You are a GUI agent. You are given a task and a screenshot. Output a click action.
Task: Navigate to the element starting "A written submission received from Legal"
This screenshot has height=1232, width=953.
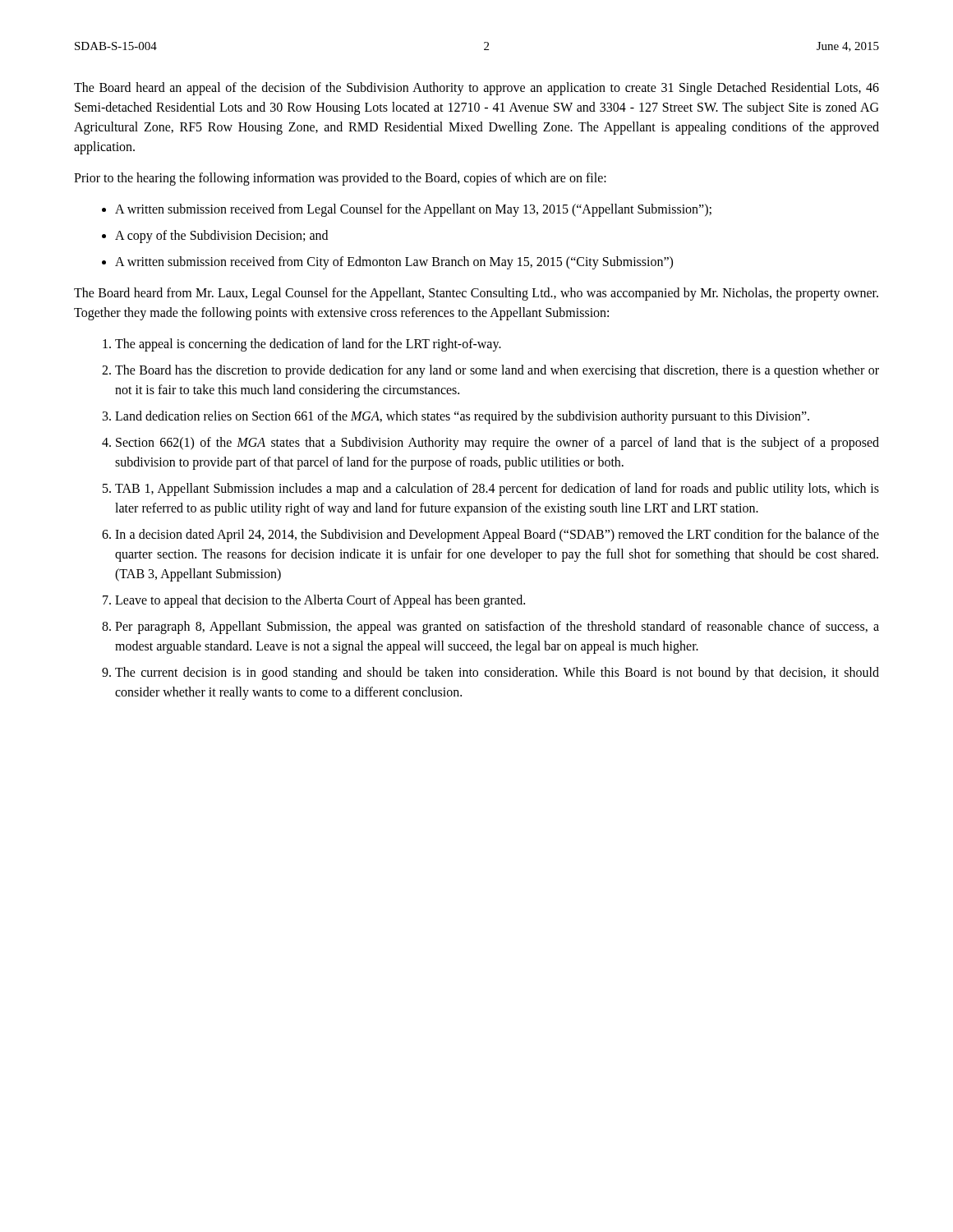click(414, 209)
